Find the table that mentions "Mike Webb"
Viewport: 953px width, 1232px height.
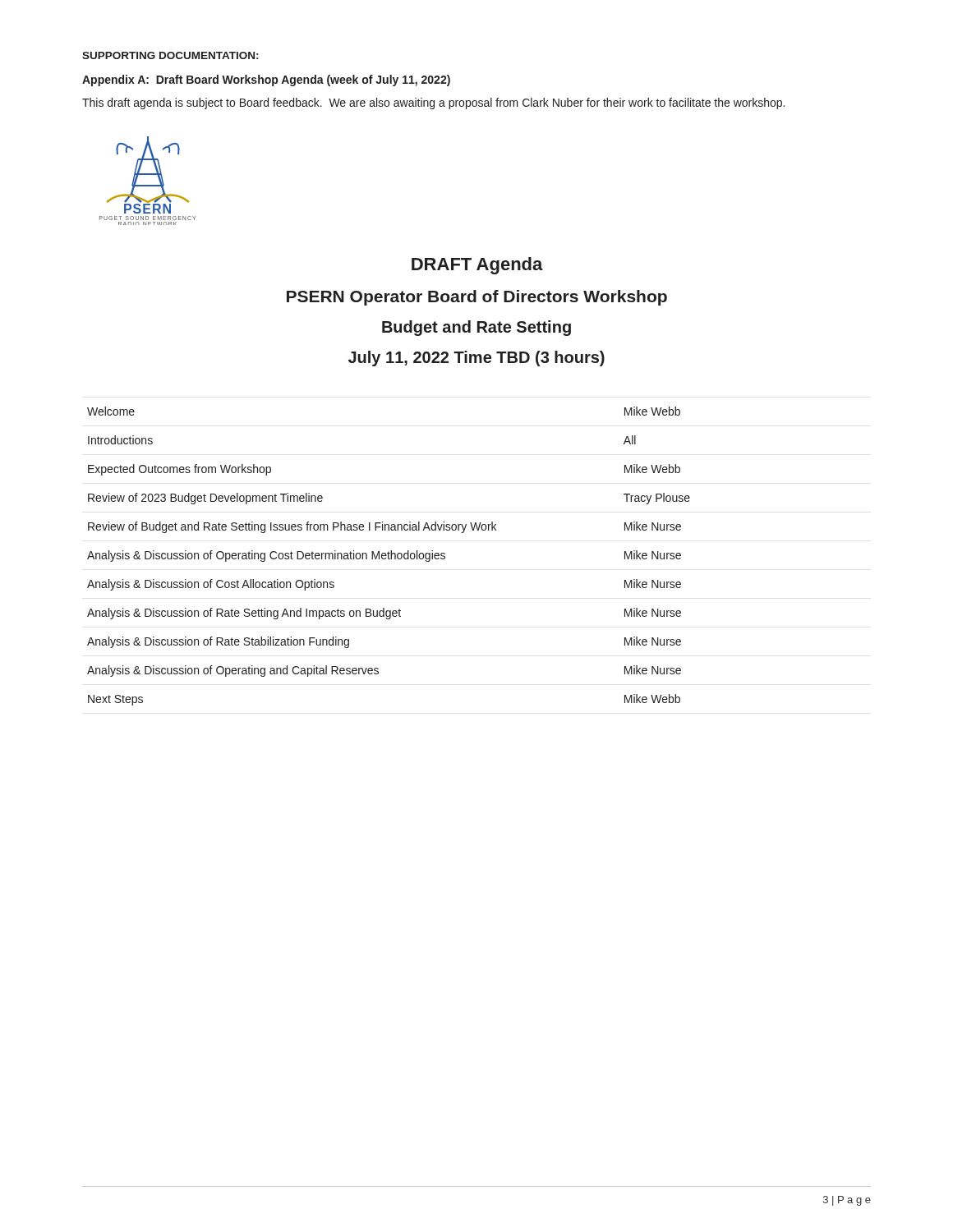476,555
